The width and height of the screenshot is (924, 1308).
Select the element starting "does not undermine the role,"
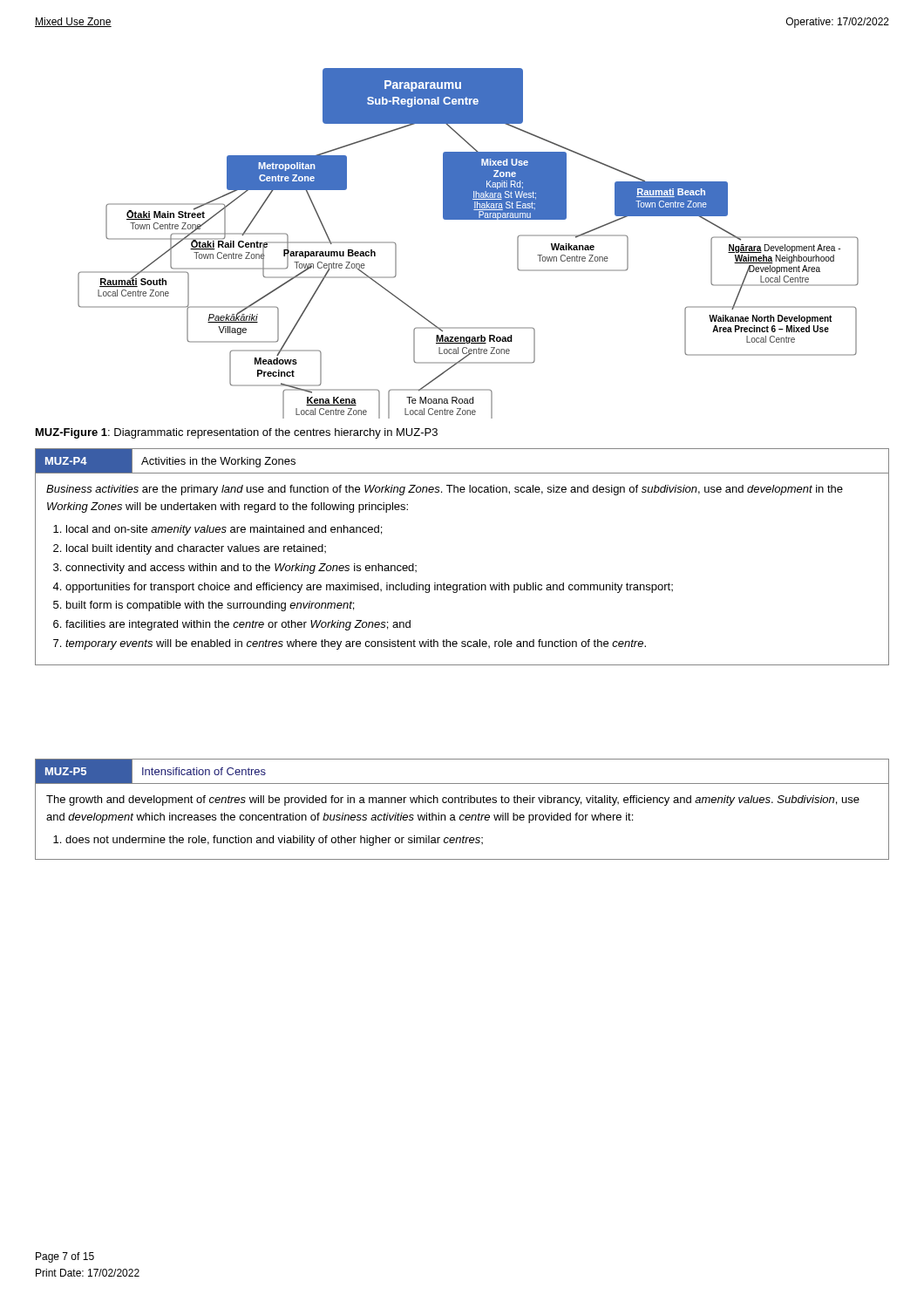point(275,839)
